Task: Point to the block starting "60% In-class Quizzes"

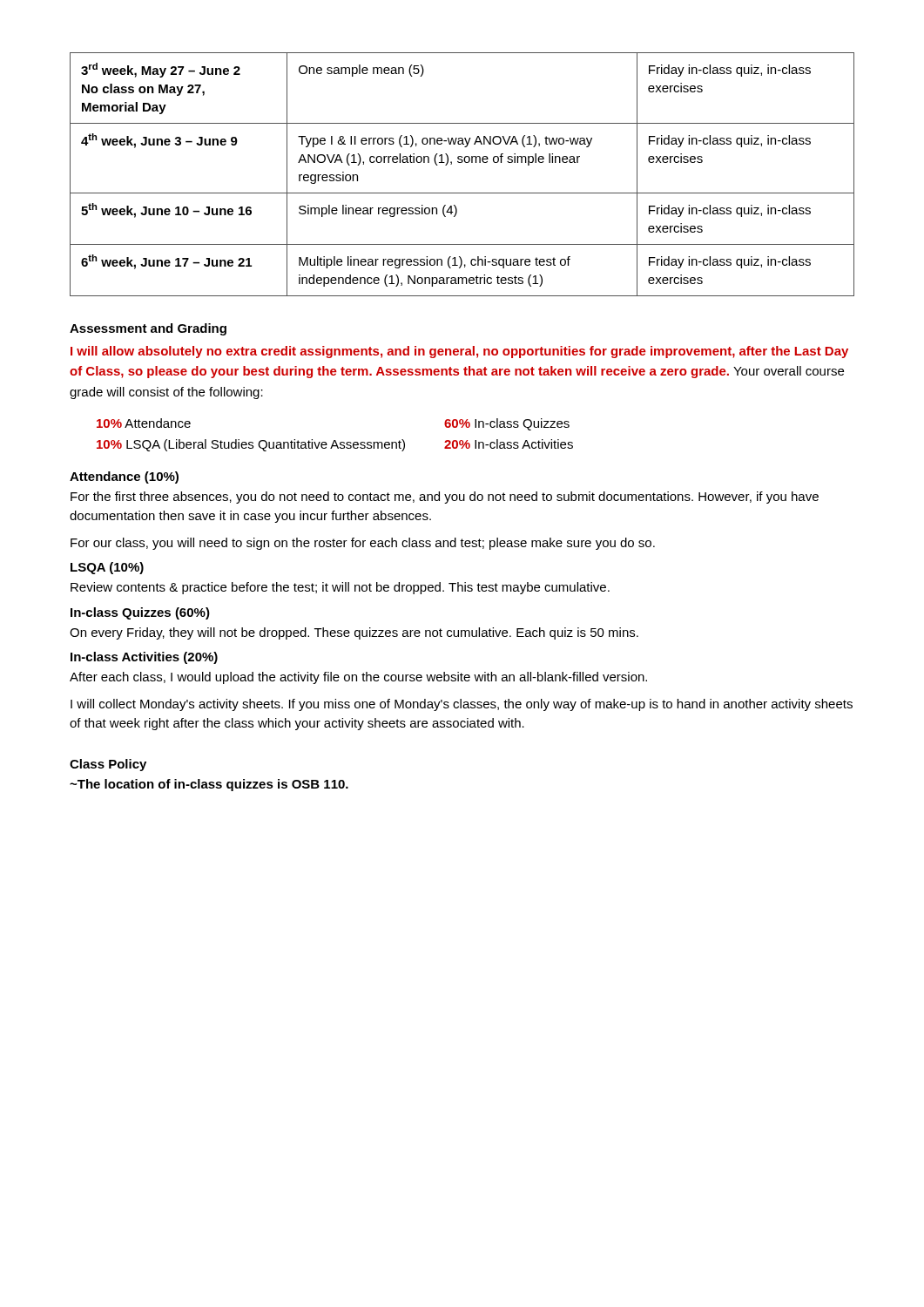Action: (x=507, y=423)
